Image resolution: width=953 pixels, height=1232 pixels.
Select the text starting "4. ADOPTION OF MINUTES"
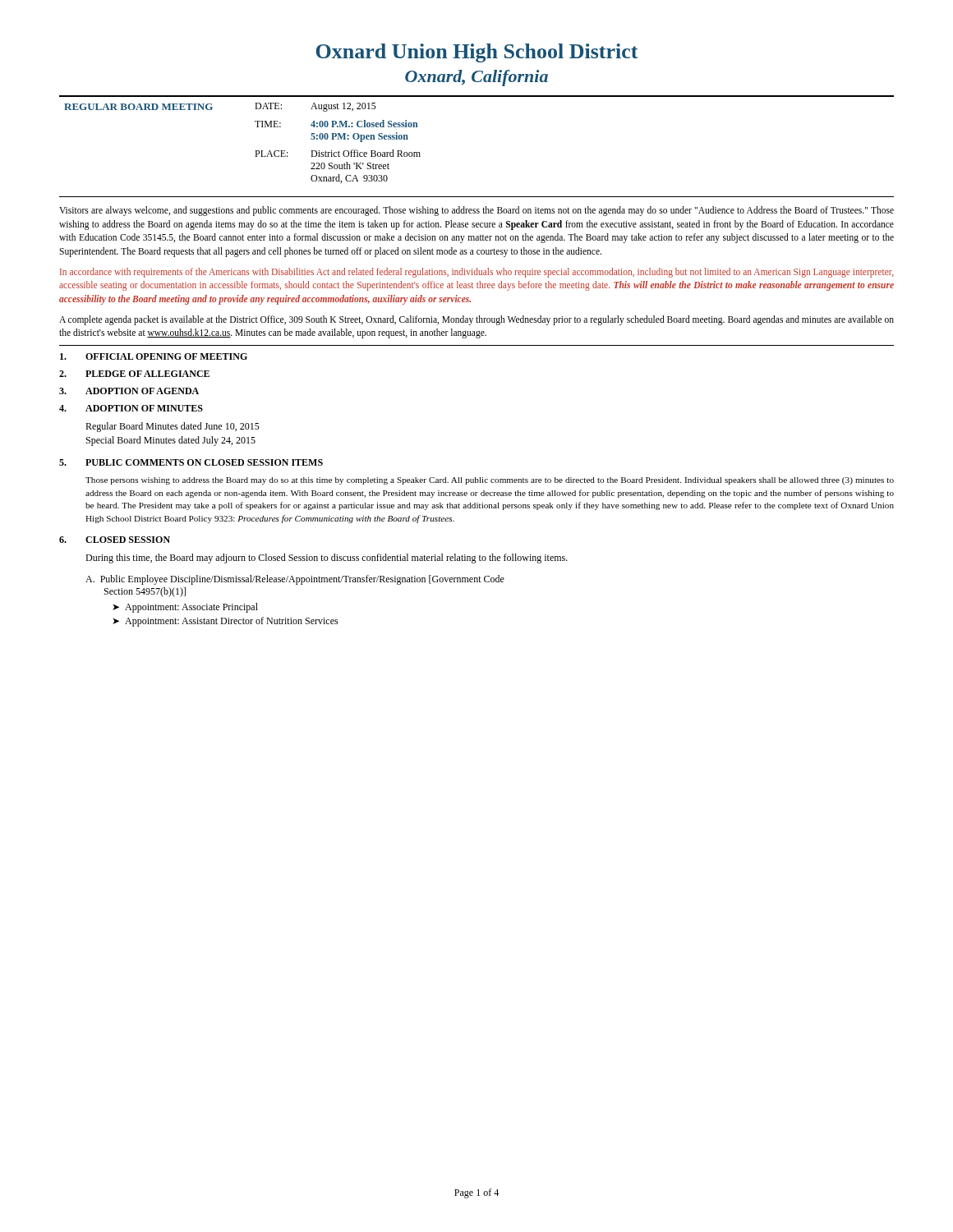click(x=131, y=408)
